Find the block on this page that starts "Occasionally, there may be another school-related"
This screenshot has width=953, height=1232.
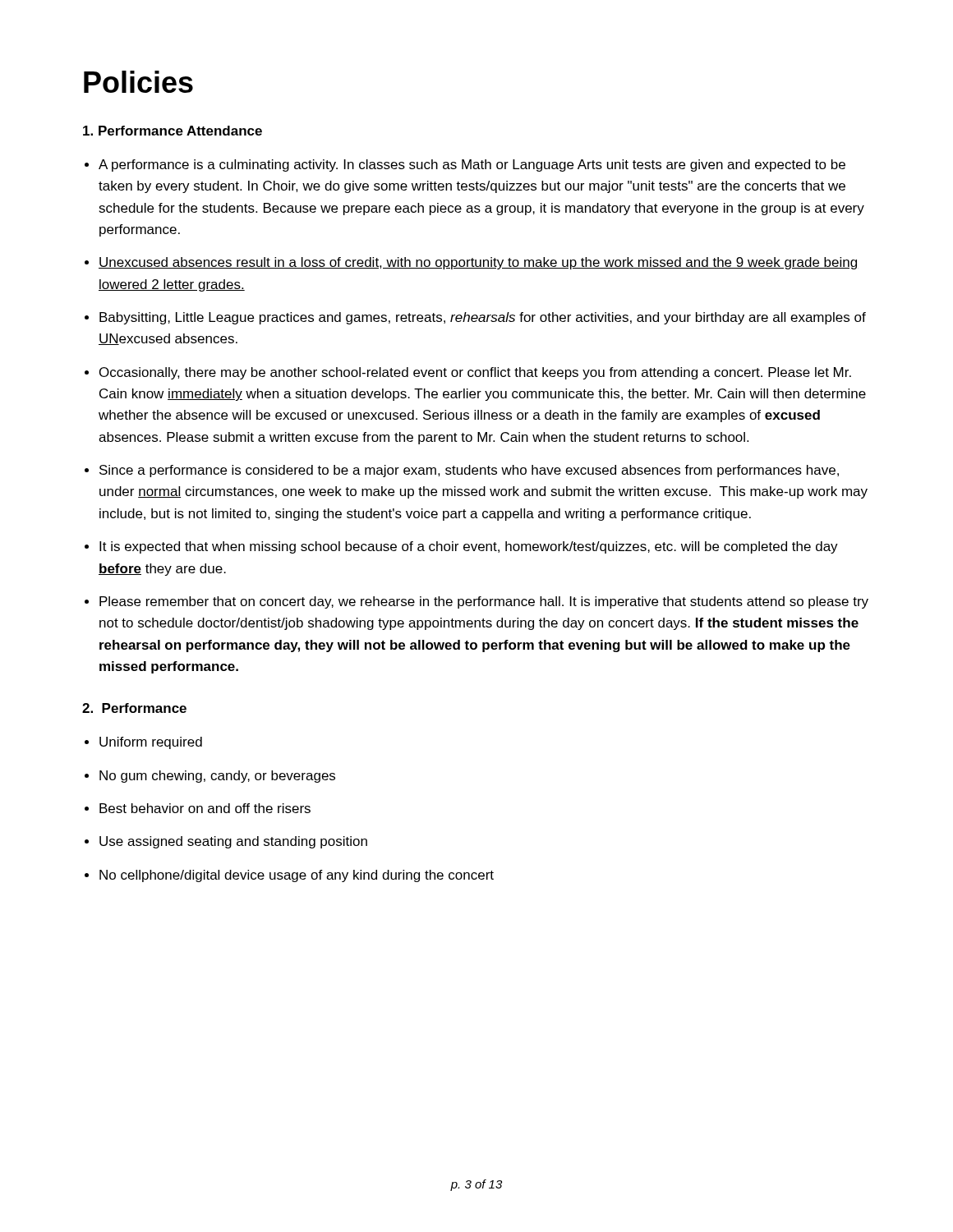pyautogui.click(x=482, y=405)
